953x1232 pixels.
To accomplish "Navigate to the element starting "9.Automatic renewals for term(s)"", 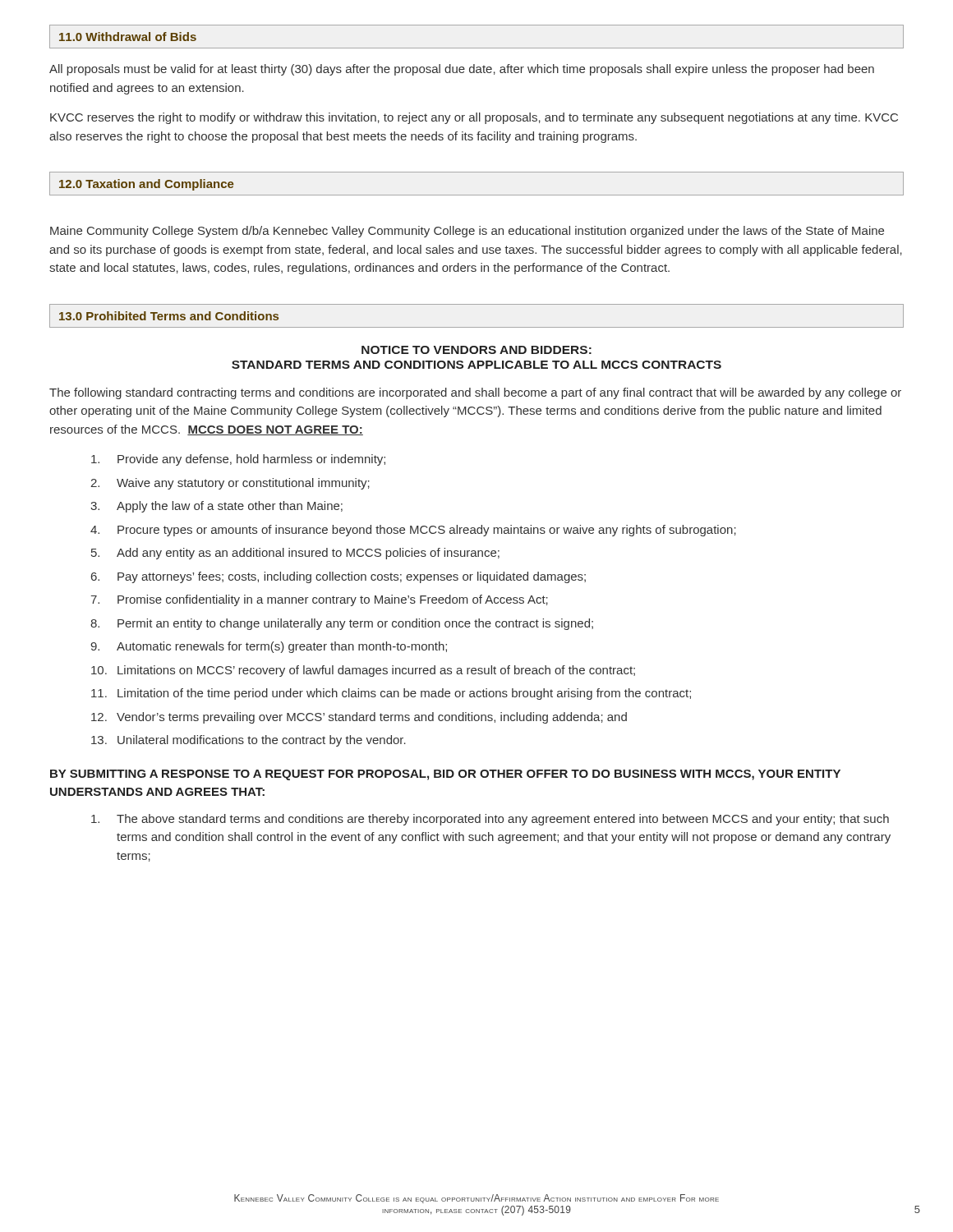I will coord(269,647).
